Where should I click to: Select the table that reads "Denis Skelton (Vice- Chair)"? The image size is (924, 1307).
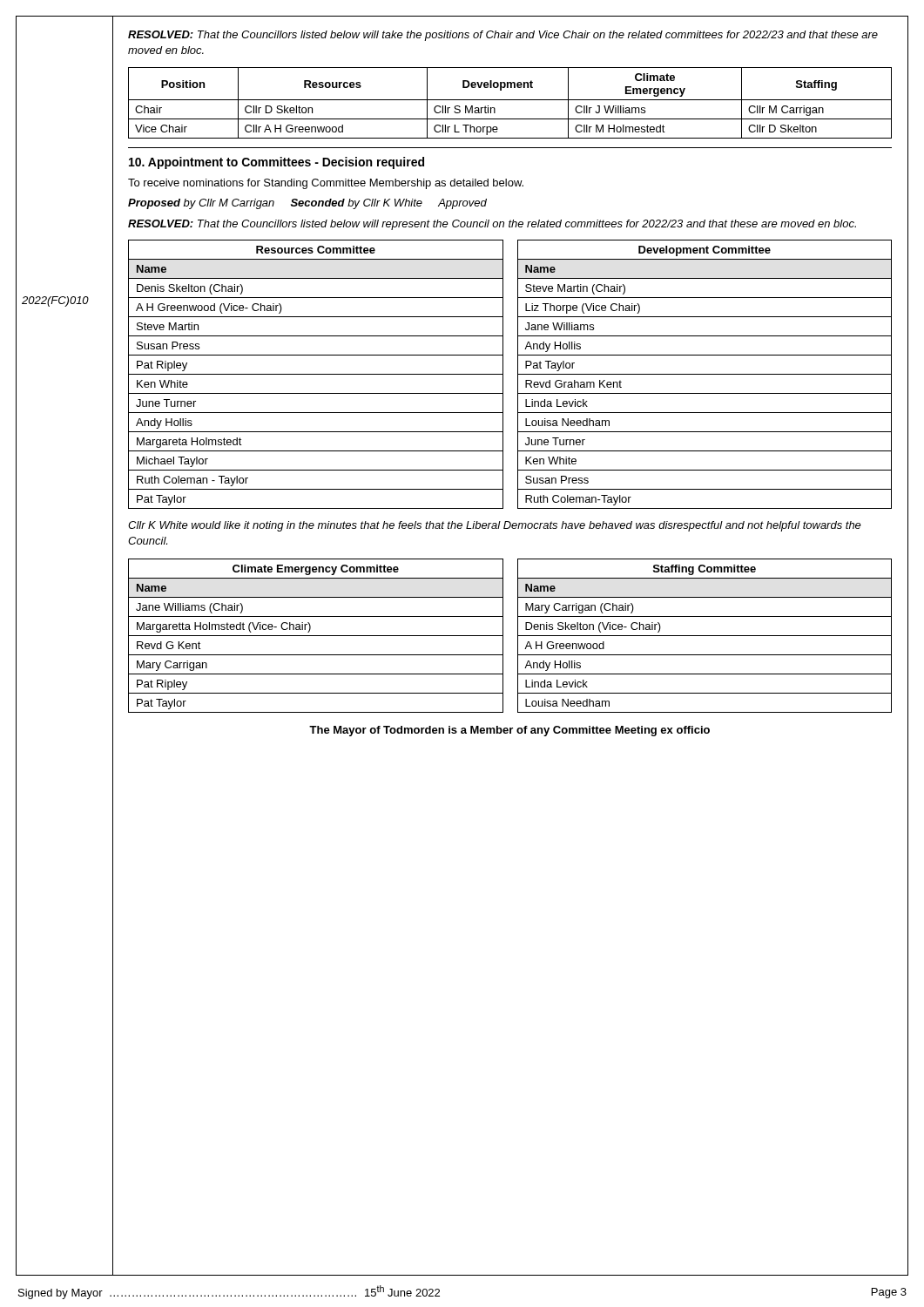704,635
